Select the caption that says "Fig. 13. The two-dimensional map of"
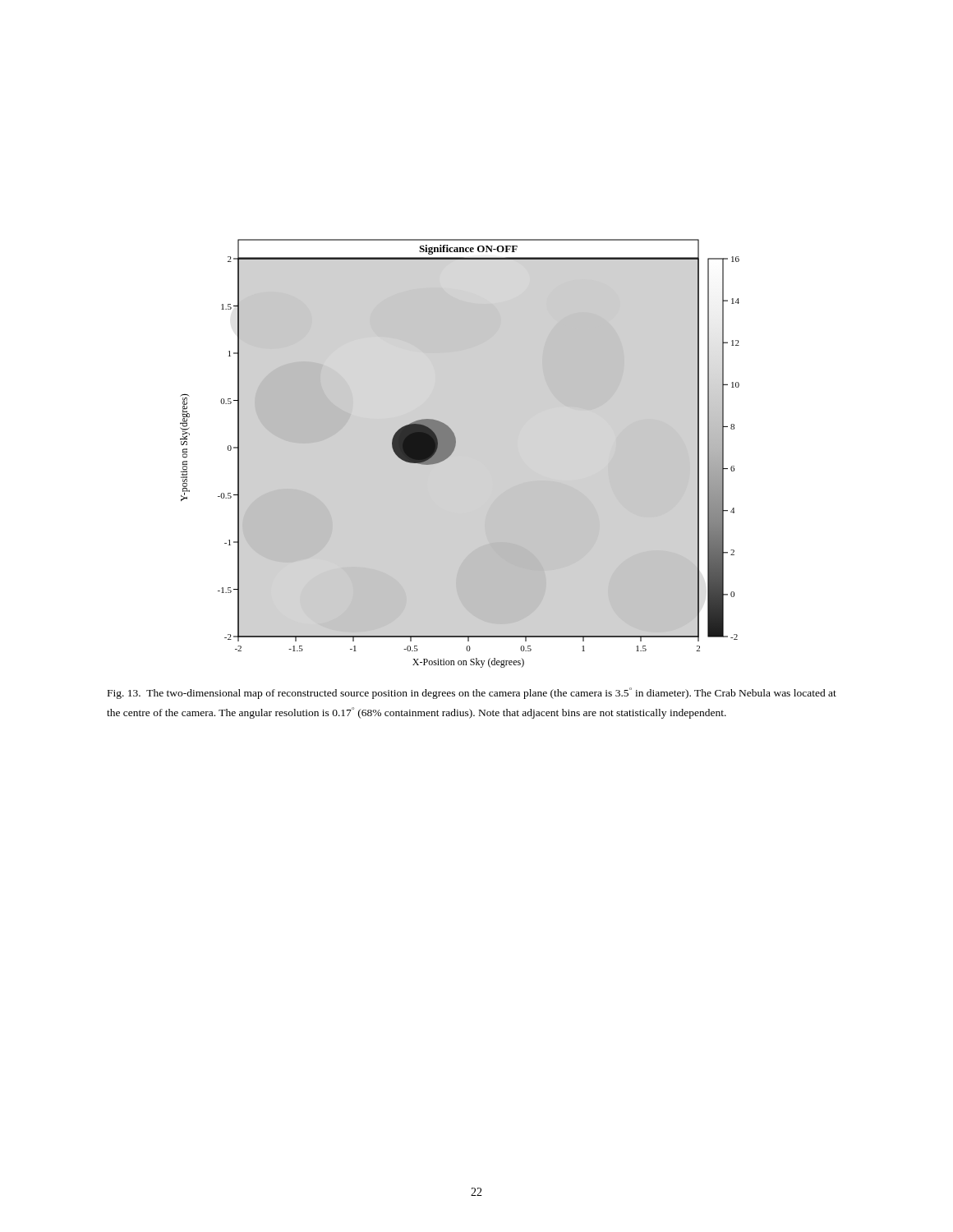 472,701
